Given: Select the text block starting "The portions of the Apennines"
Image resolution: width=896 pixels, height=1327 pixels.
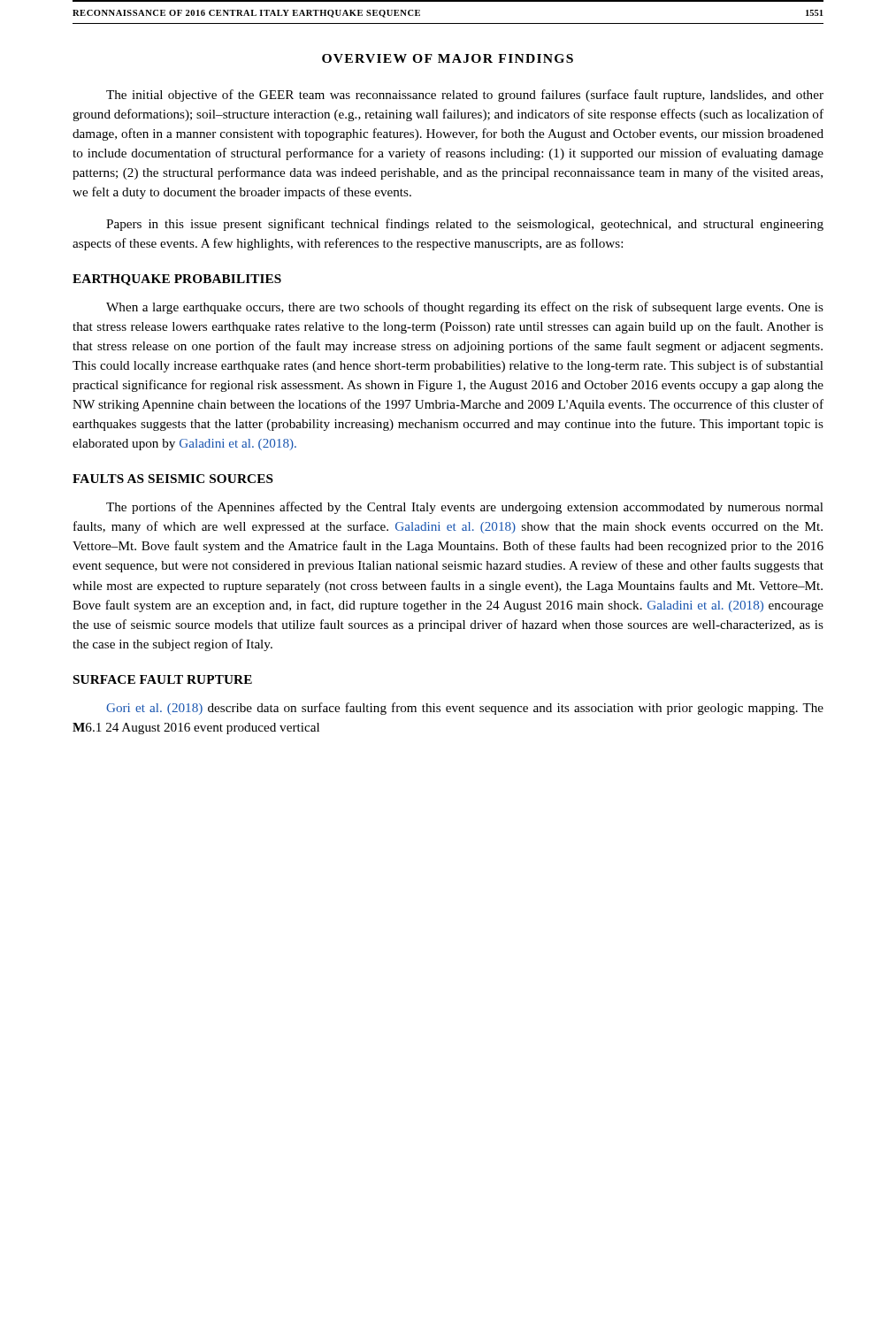Looking at the screenshot, I should [x=448, y=575].
